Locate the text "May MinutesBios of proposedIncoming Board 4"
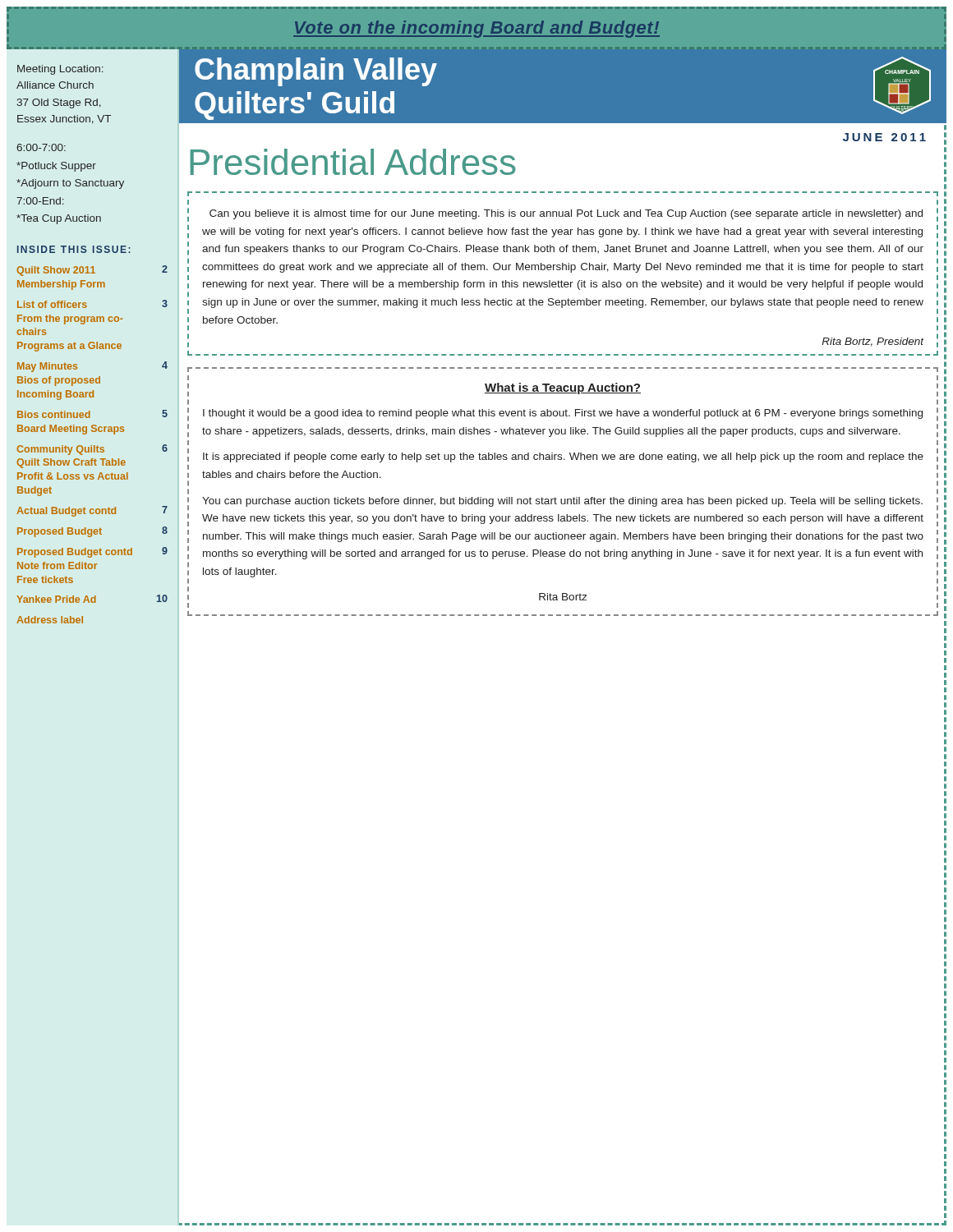 (x=92, y=381)
